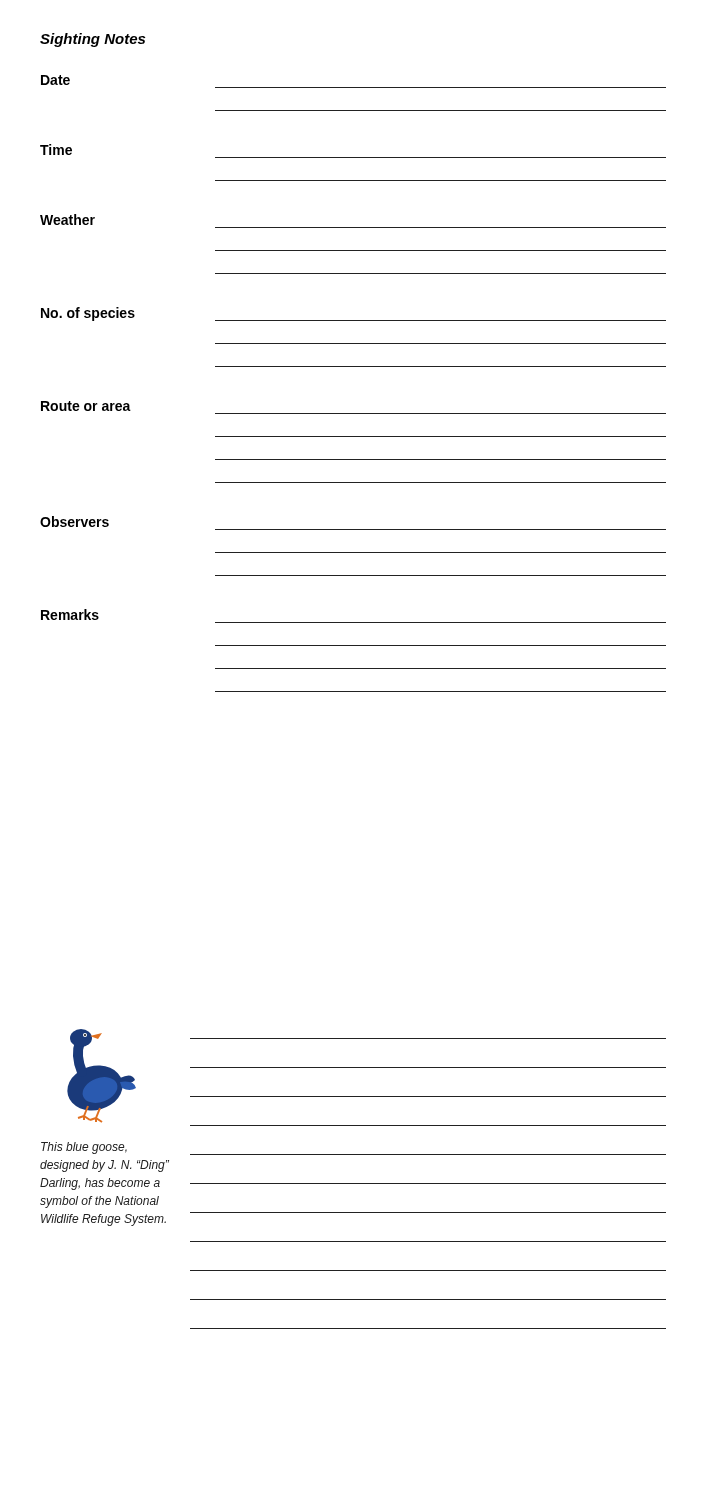The width and height of the screenshot is (706, 1500).
Task: Point to the block starting "Route or area"
Action: tap(353, 441)
